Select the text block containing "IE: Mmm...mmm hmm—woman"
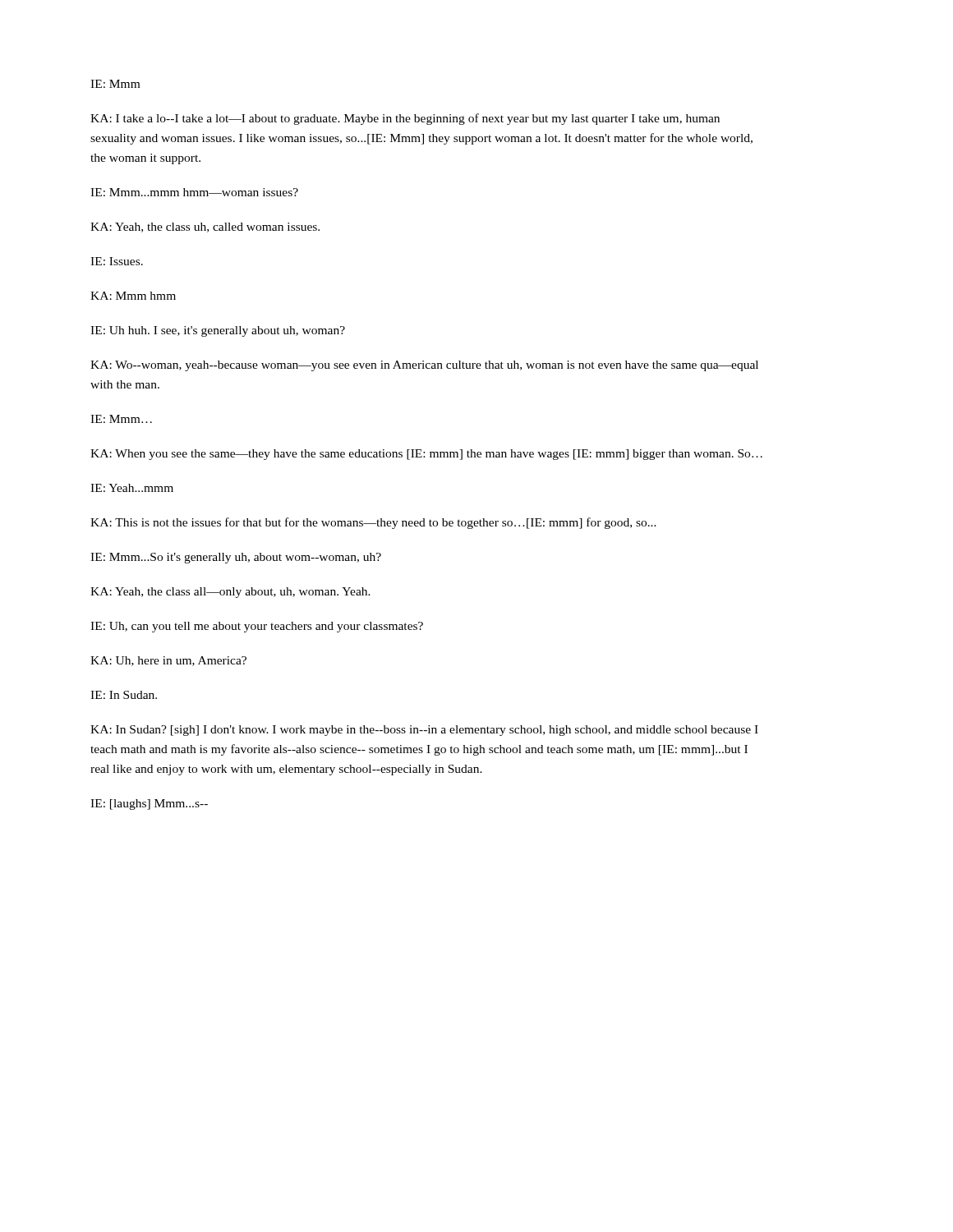953x1232 pixels. click(x=194, y=192)
